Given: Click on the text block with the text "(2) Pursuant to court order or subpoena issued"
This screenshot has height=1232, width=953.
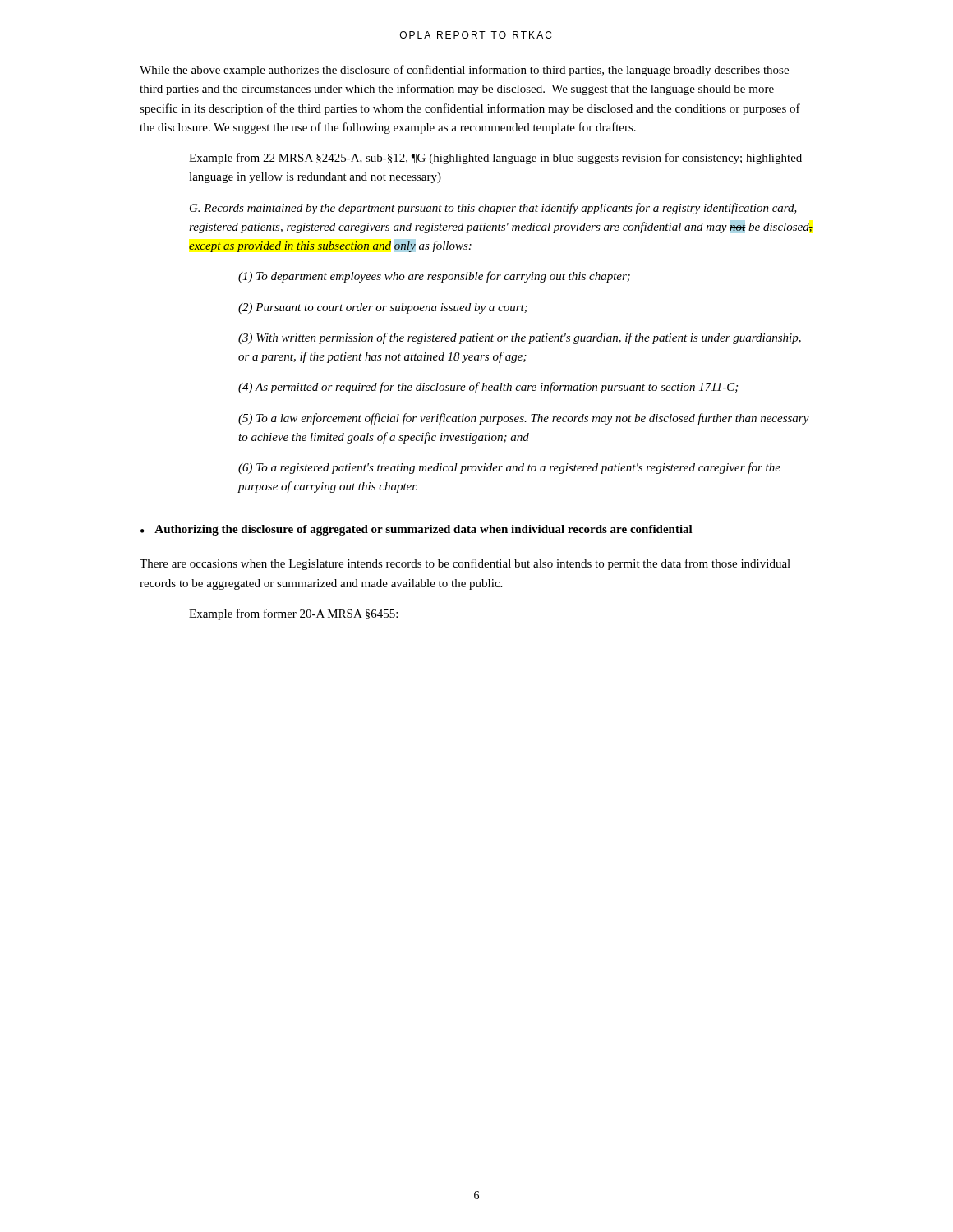Looking at the screenshot, I should click(383, 307).
